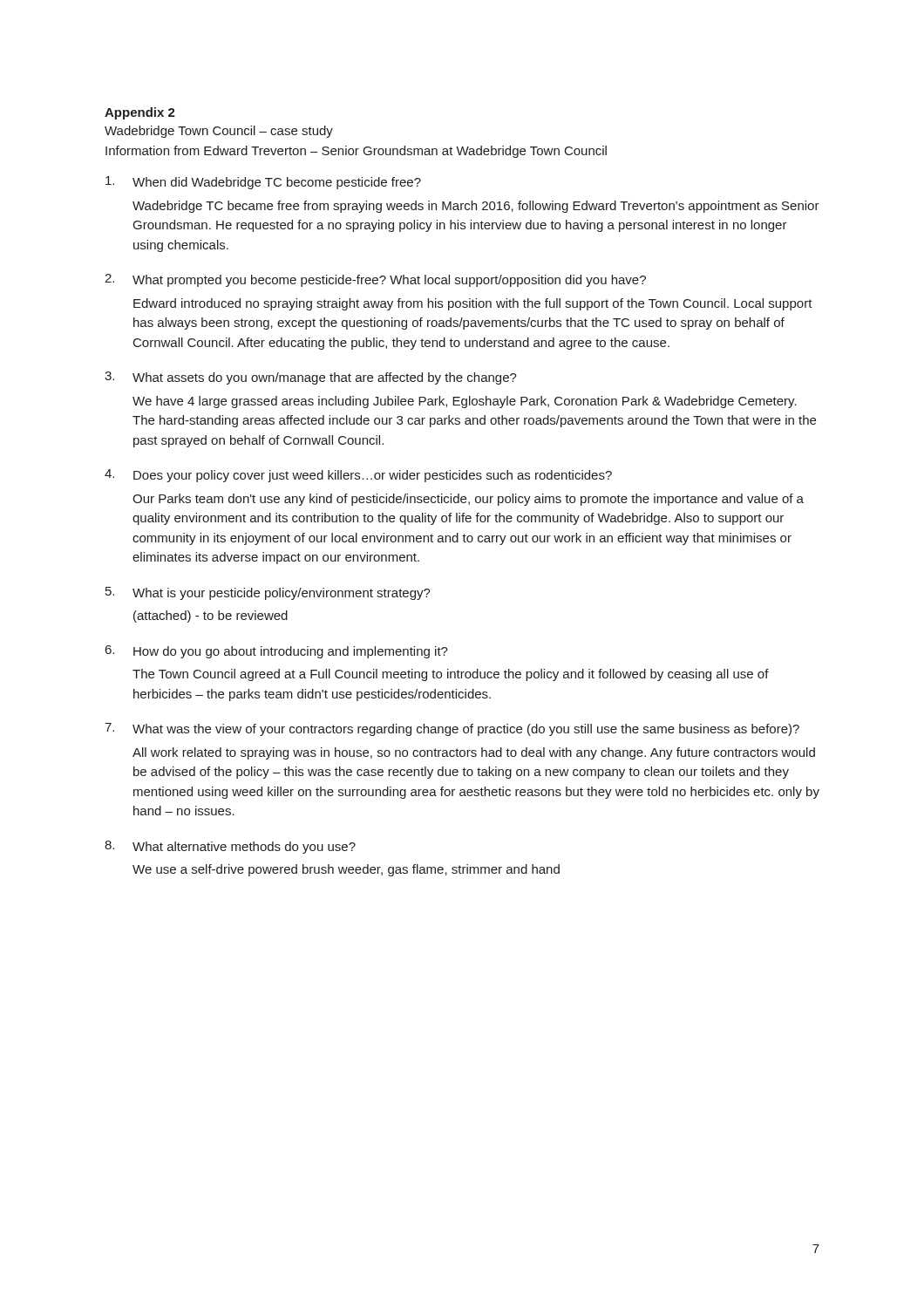Click on the text block containing "Wadebridge Town Council – case study Information from"
This screenshot has height=1308, width=924.
[x=356, y=140]
